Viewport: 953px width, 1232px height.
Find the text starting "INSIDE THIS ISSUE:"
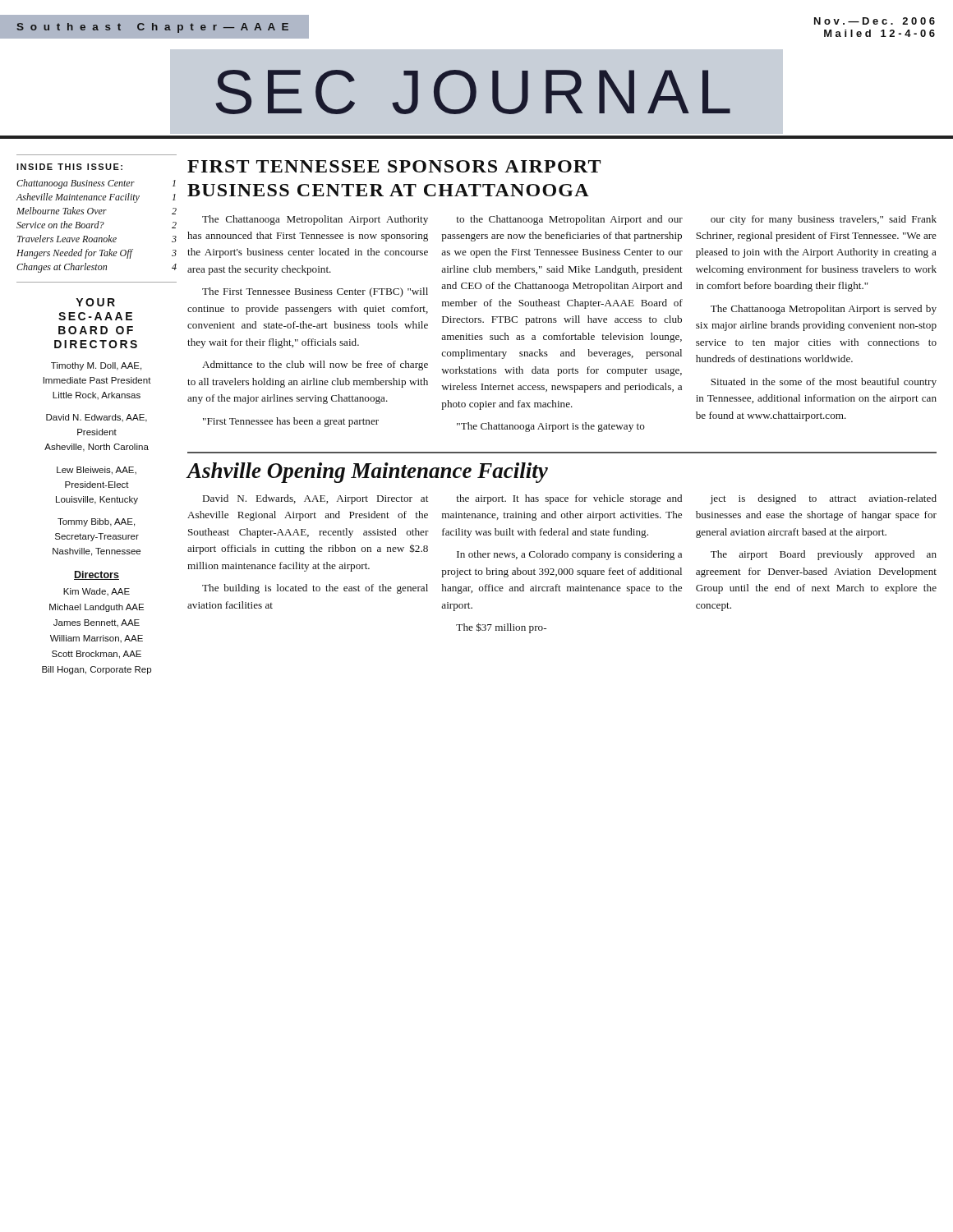click(96, 218)
